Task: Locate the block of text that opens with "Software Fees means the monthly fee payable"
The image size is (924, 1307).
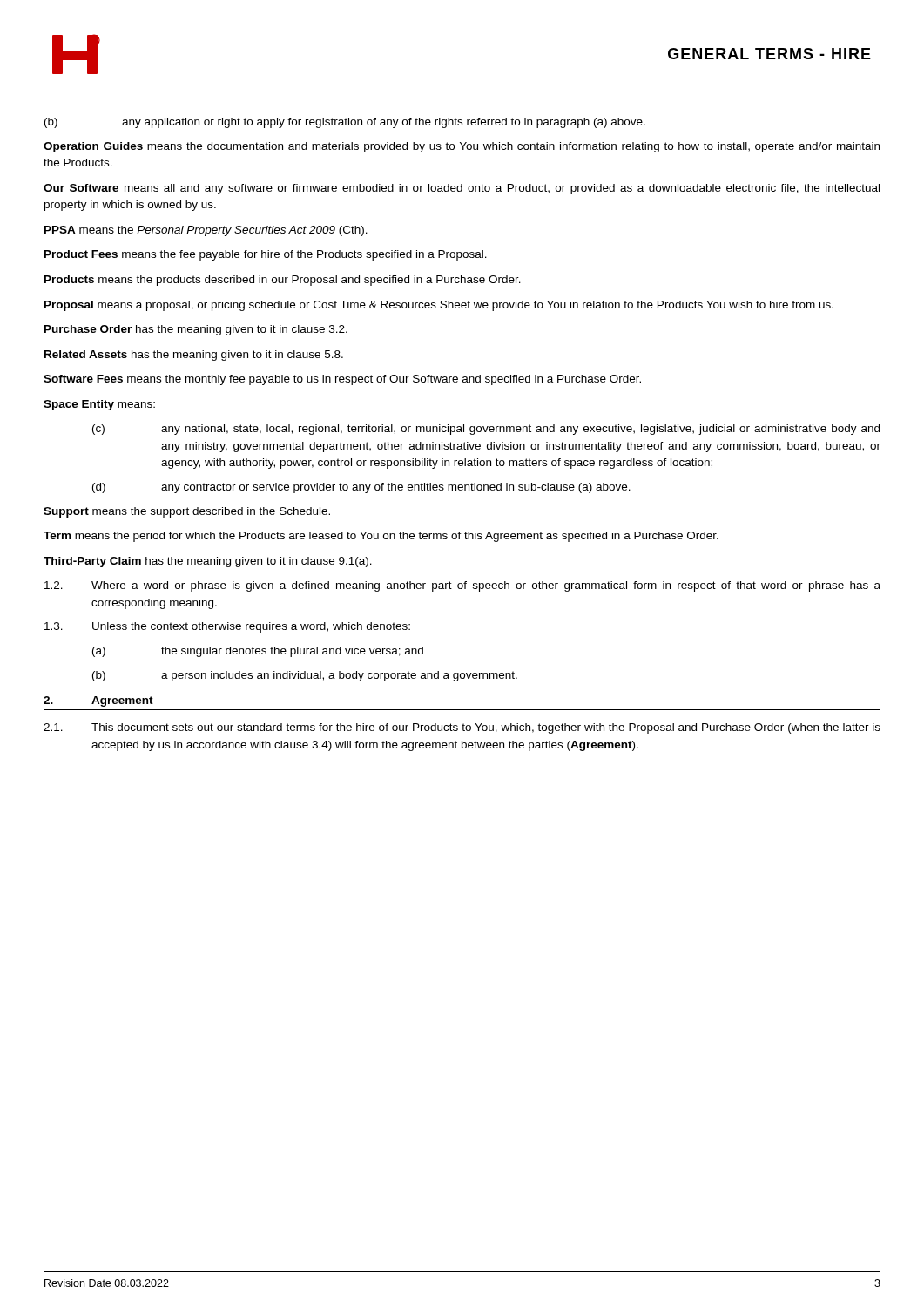Action: (x=343, y=379)
